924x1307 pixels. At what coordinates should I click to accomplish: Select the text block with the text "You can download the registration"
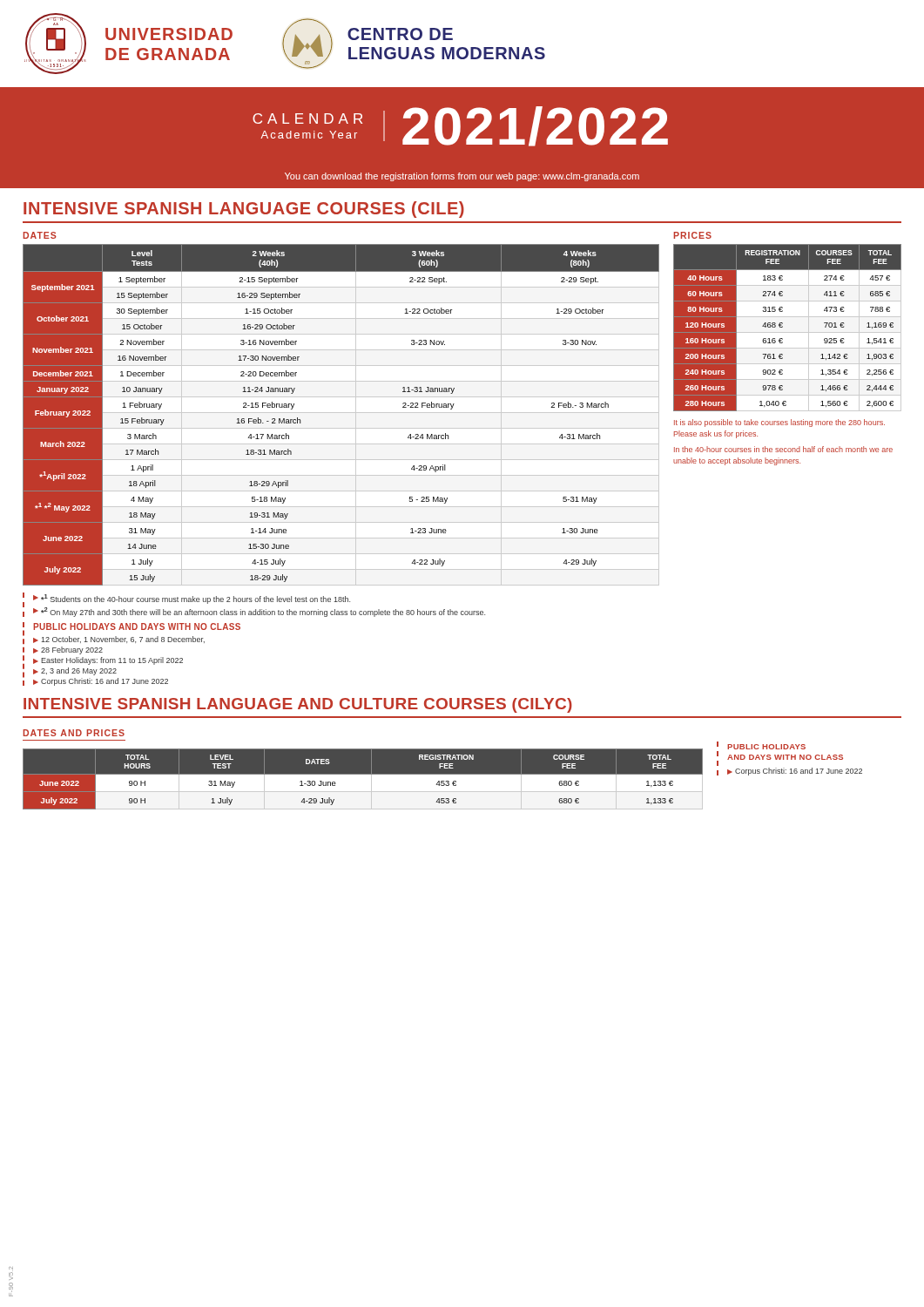click(x=462, y=176)
